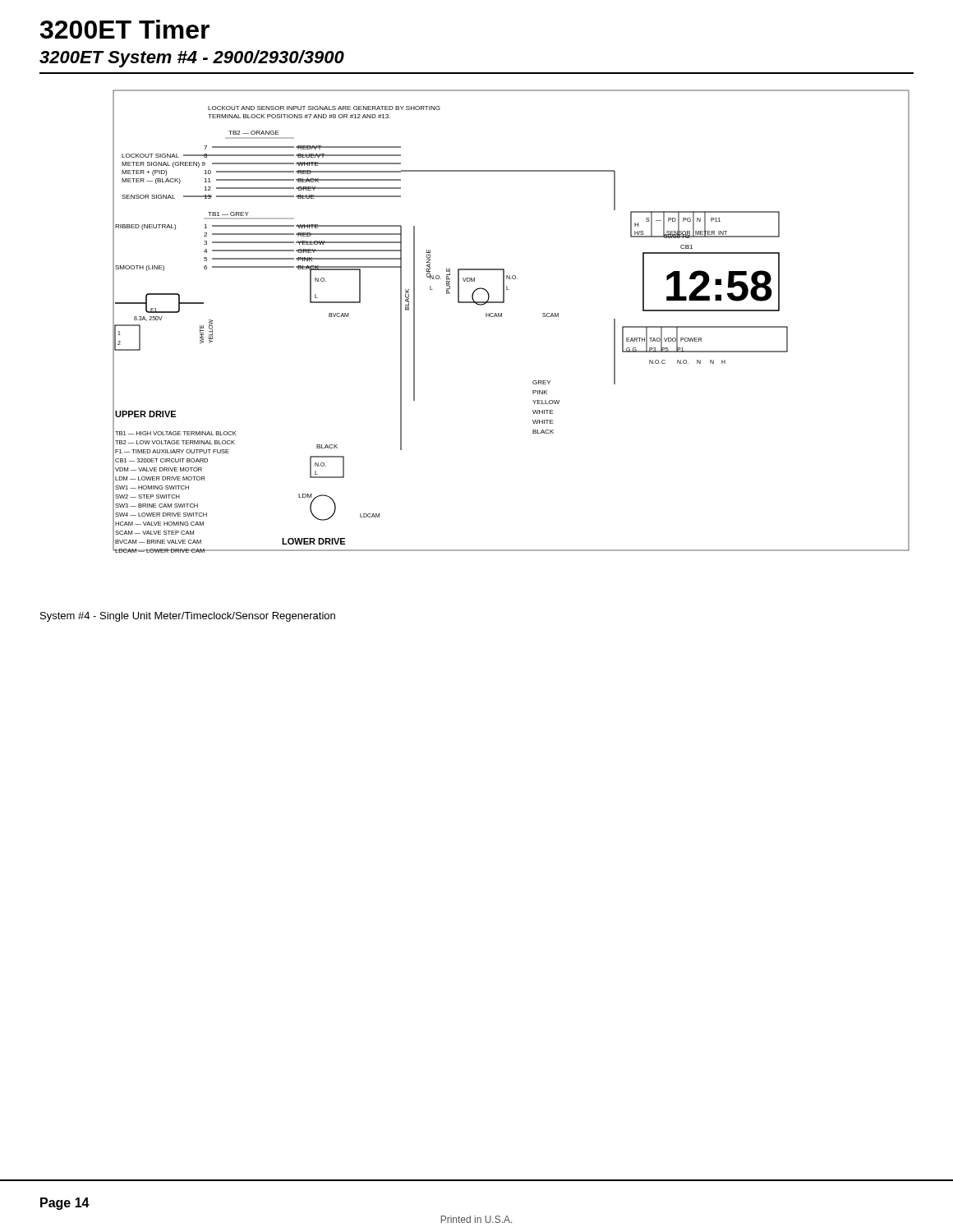Locate the caption
The width and height of the screenshot is (953, 1232).
[x=188, y=616]
